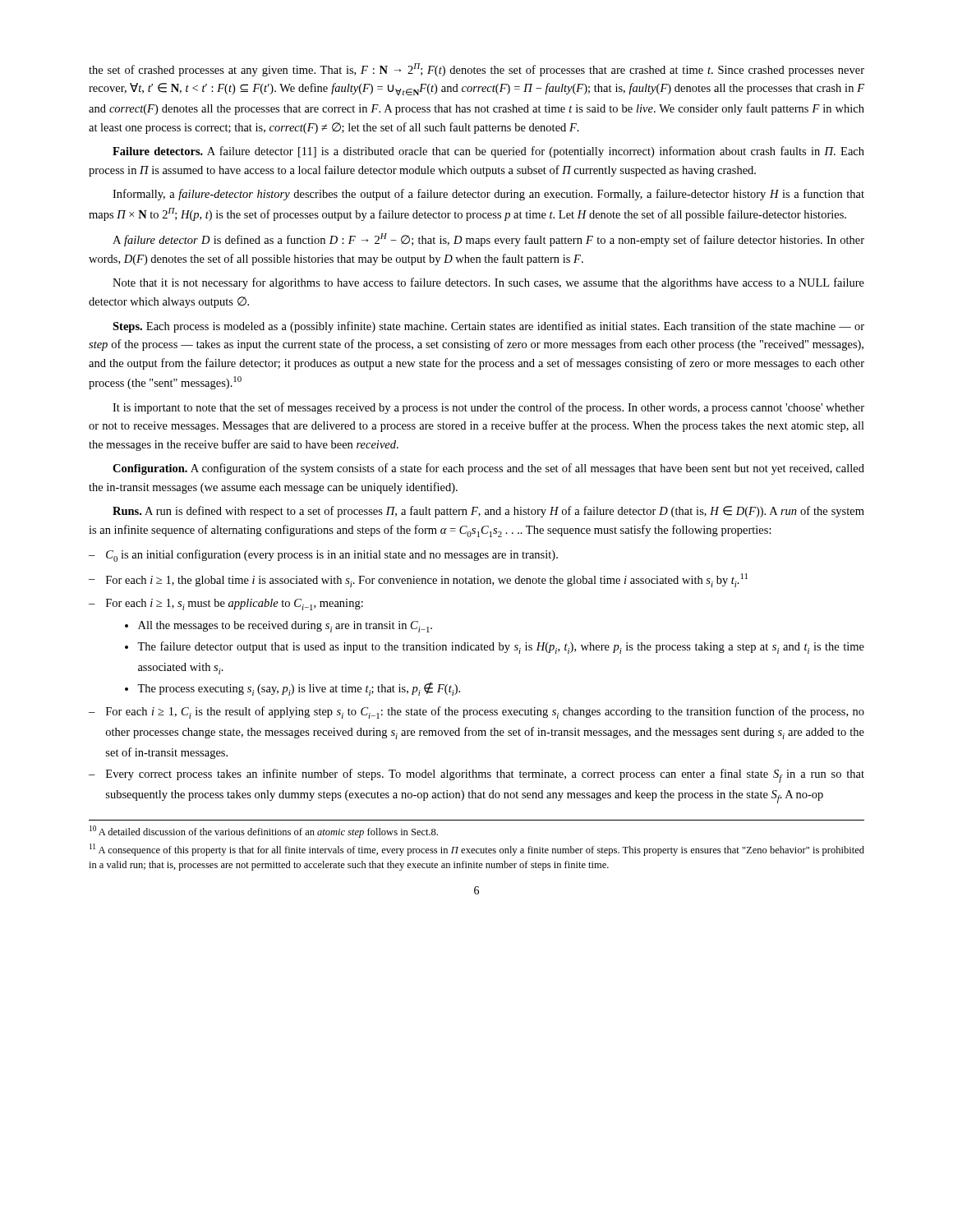Select the block starting "Note that it is not"
Viewport: 953px width, 1232px height.
click(476, 292)
